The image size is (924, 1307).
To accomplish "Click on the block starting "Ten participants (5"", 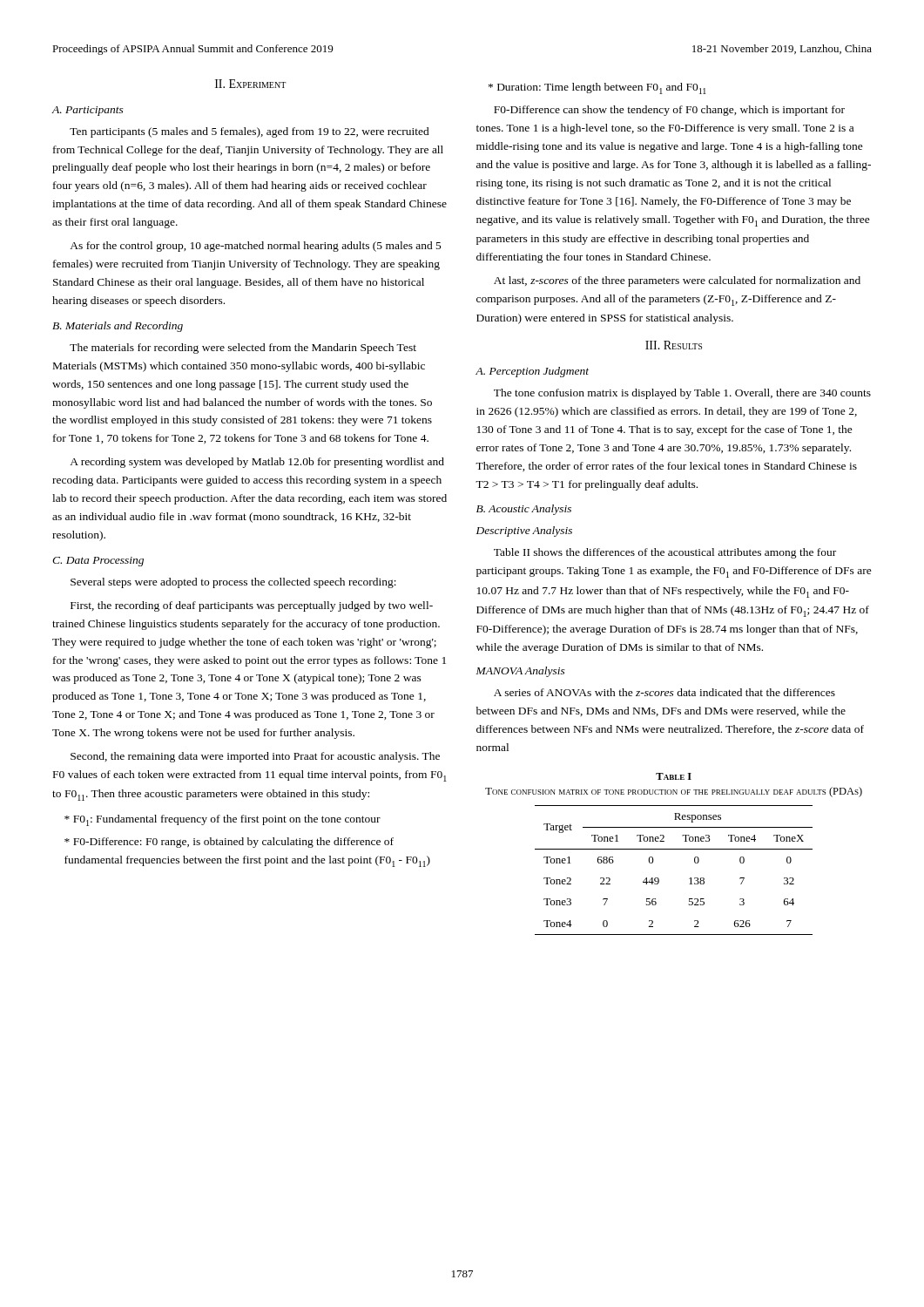I will [250, 216].
